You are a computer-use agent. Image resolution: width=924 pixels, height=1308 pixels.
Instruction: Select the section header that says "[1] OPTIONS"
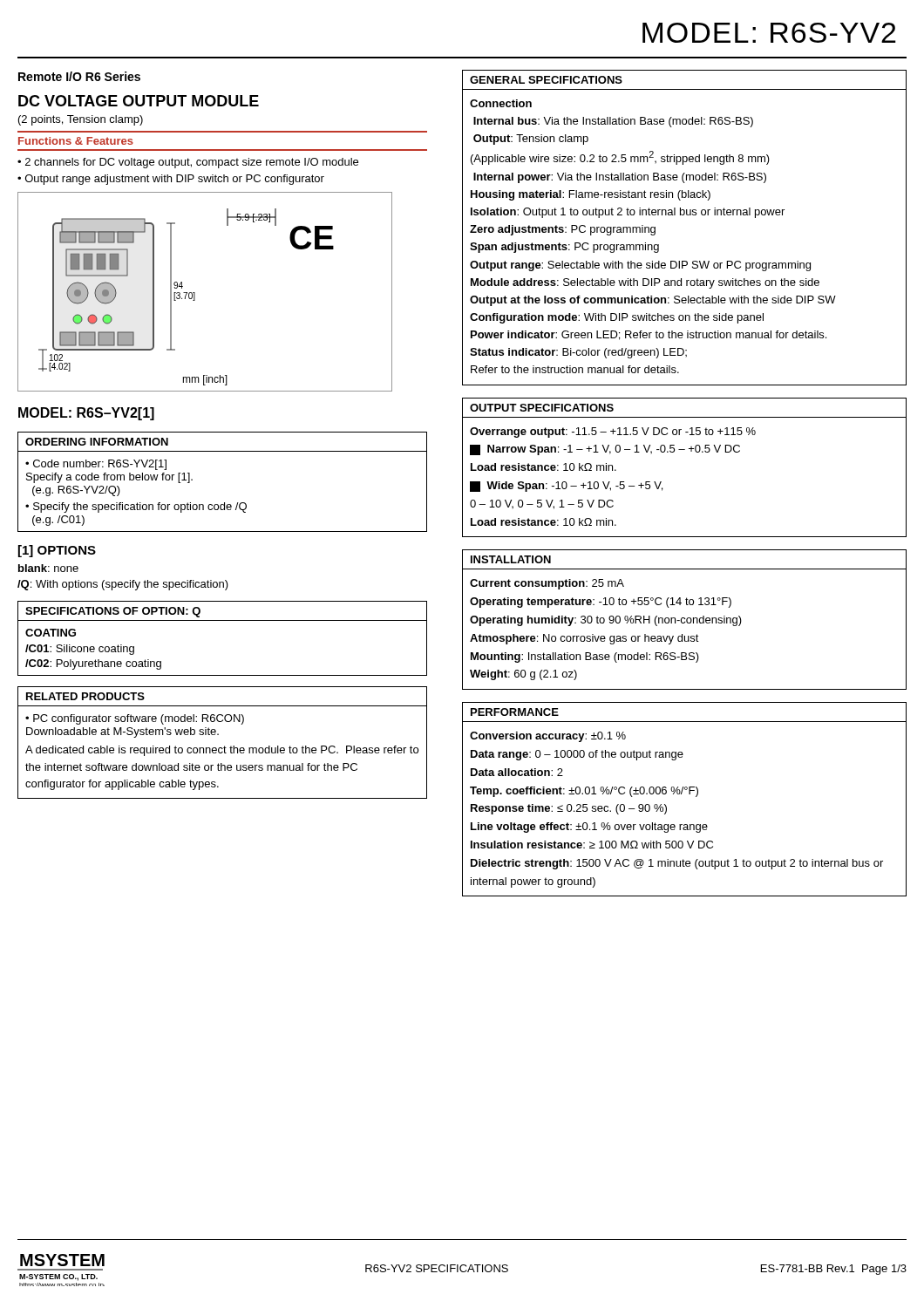[57, 550]
